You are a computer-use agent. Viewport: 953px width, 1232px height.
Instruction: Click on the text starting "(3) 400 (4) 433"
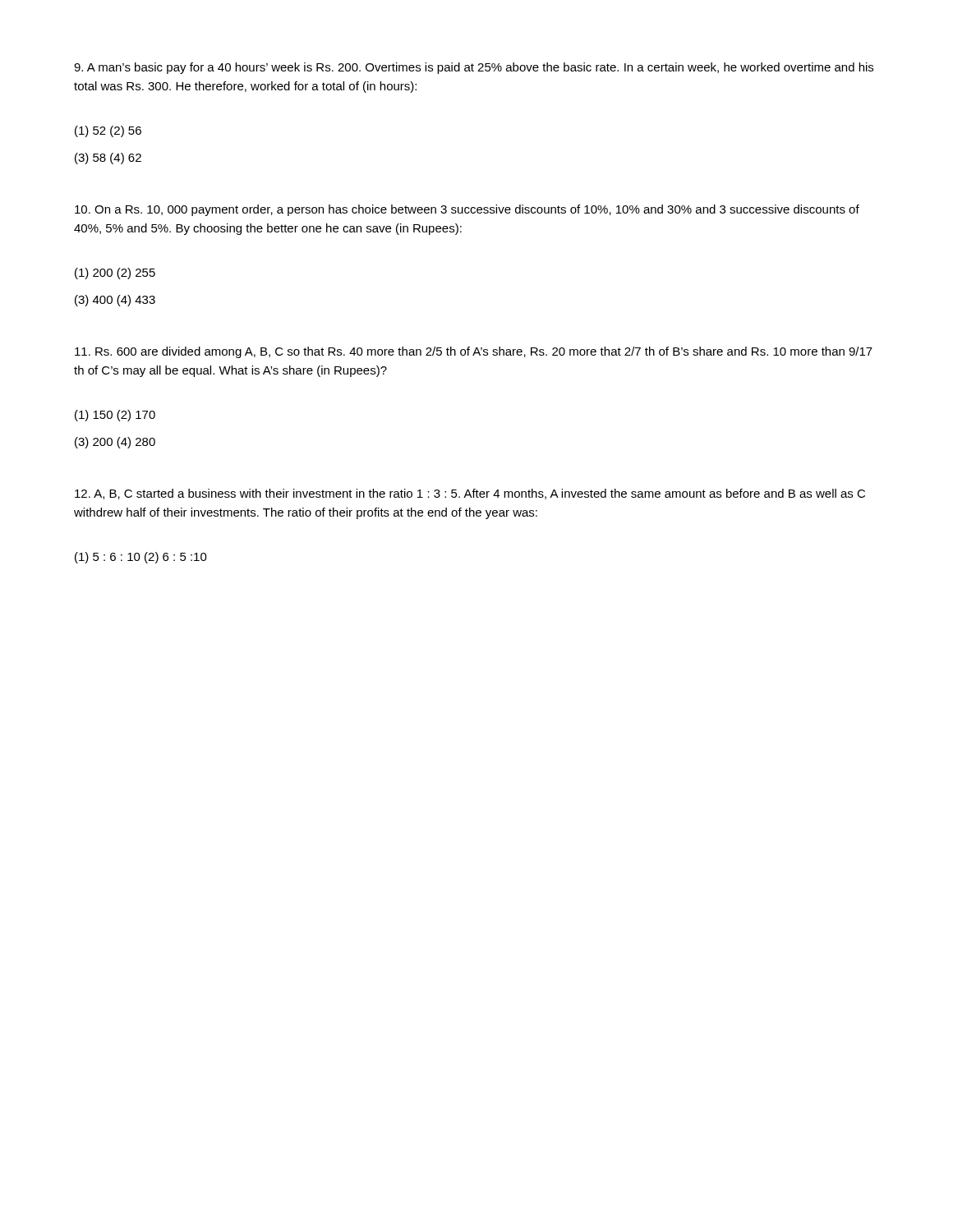pyautogui.click(x=115, y=299)
